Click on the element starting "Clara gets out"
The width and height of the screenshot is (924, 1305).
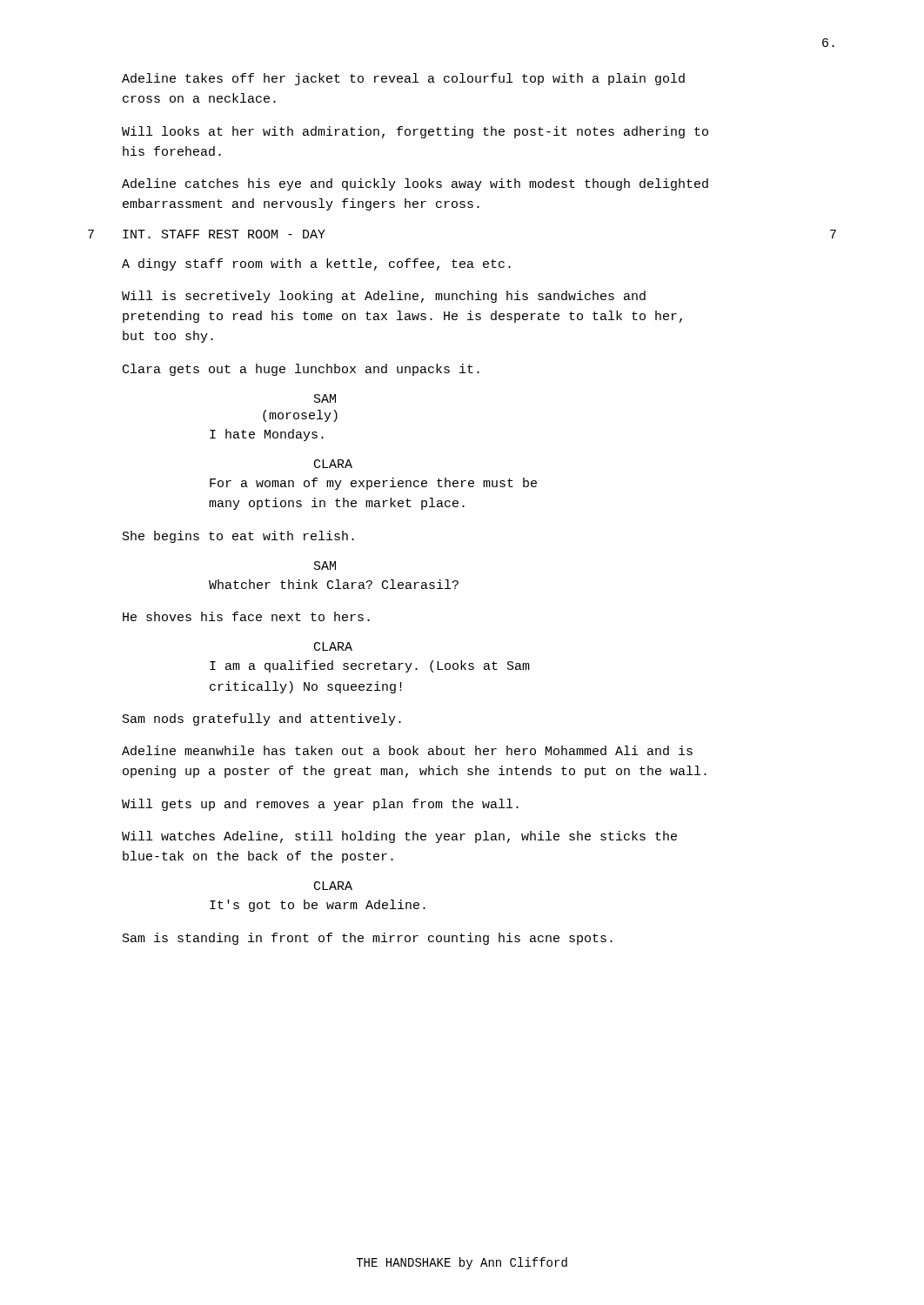[302, 370]
